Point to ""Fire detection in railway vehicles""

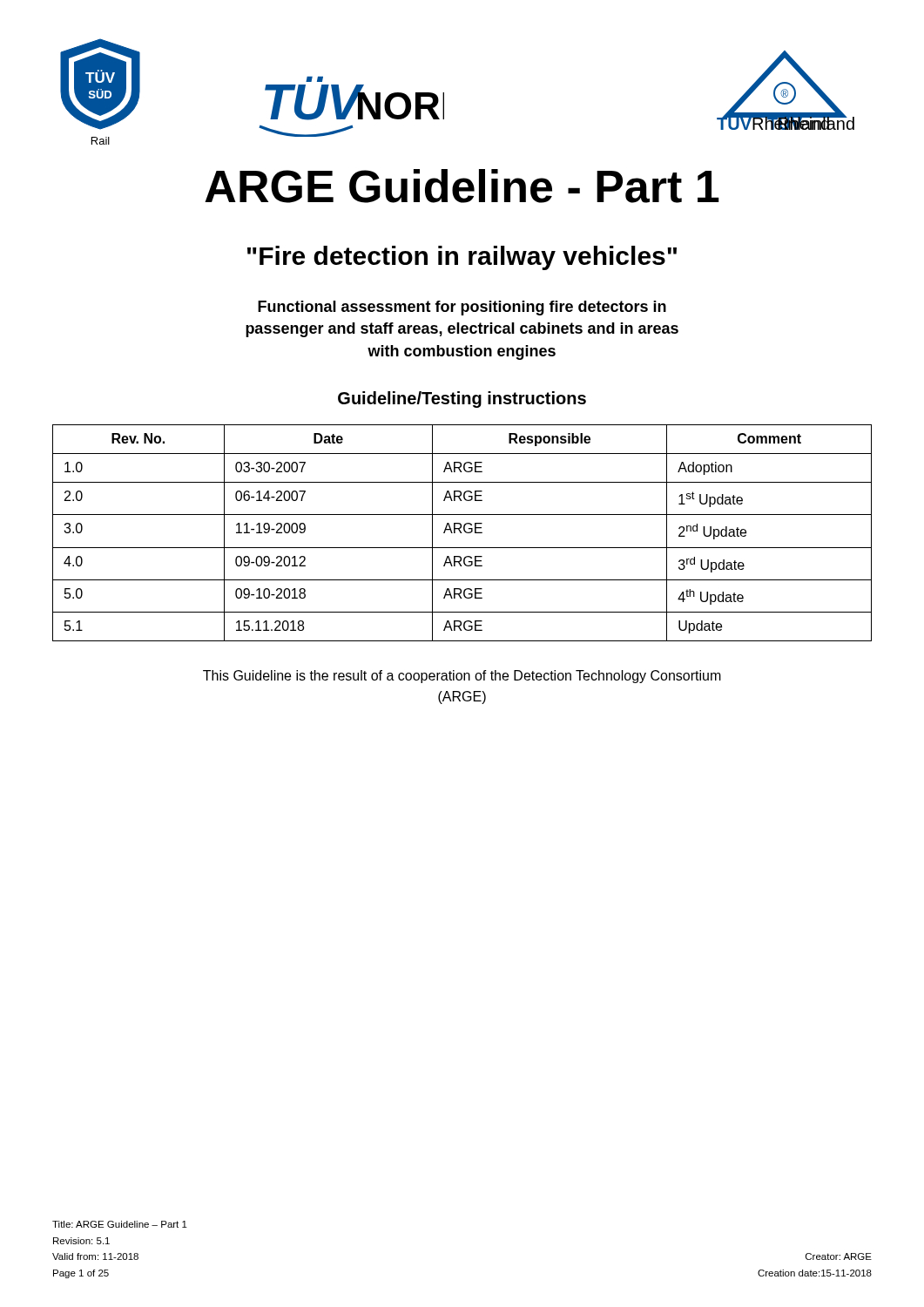coord(462,256)
